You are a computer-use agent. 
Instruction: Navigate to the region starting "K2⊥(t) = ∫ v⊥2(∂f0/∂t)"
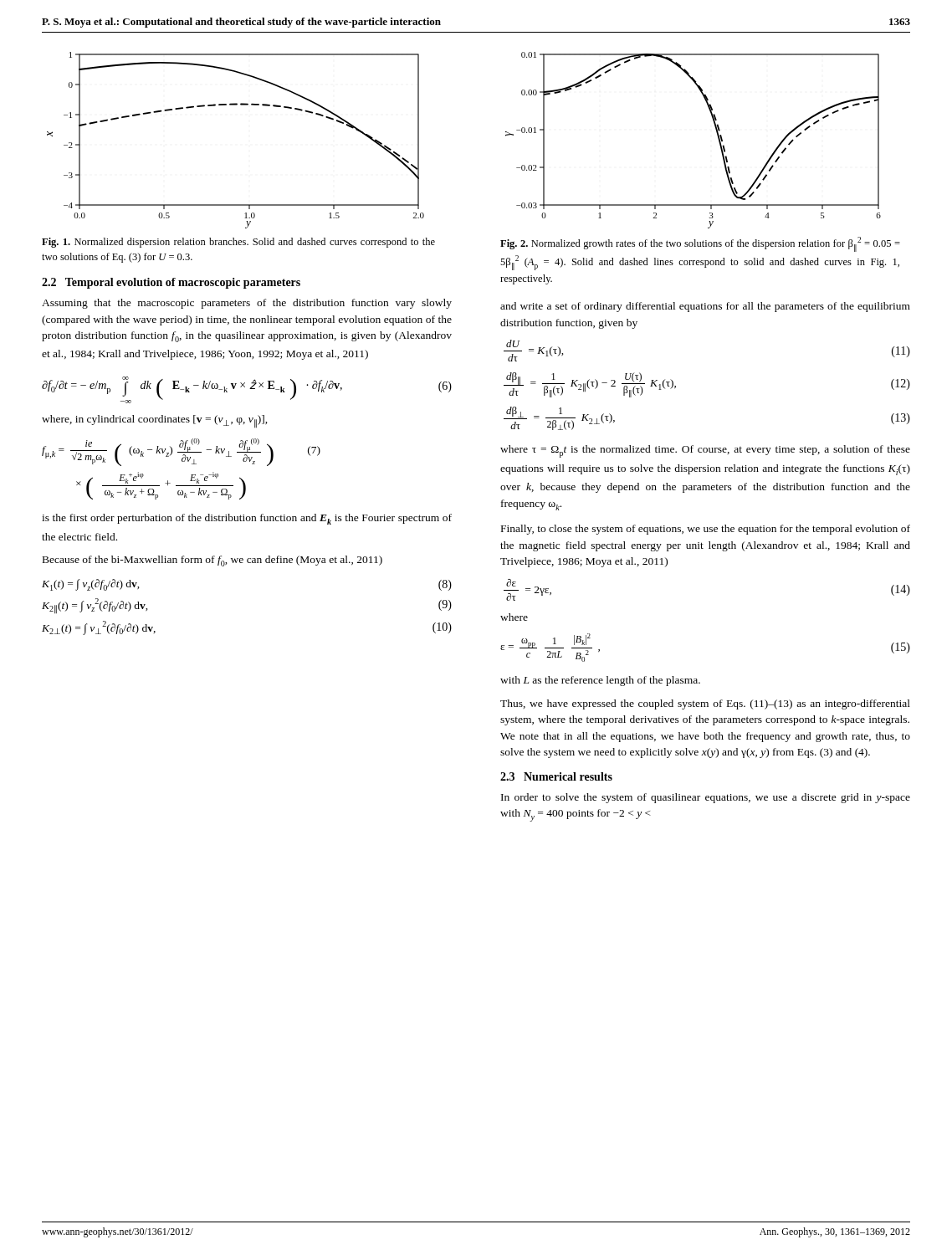[98, 629]
